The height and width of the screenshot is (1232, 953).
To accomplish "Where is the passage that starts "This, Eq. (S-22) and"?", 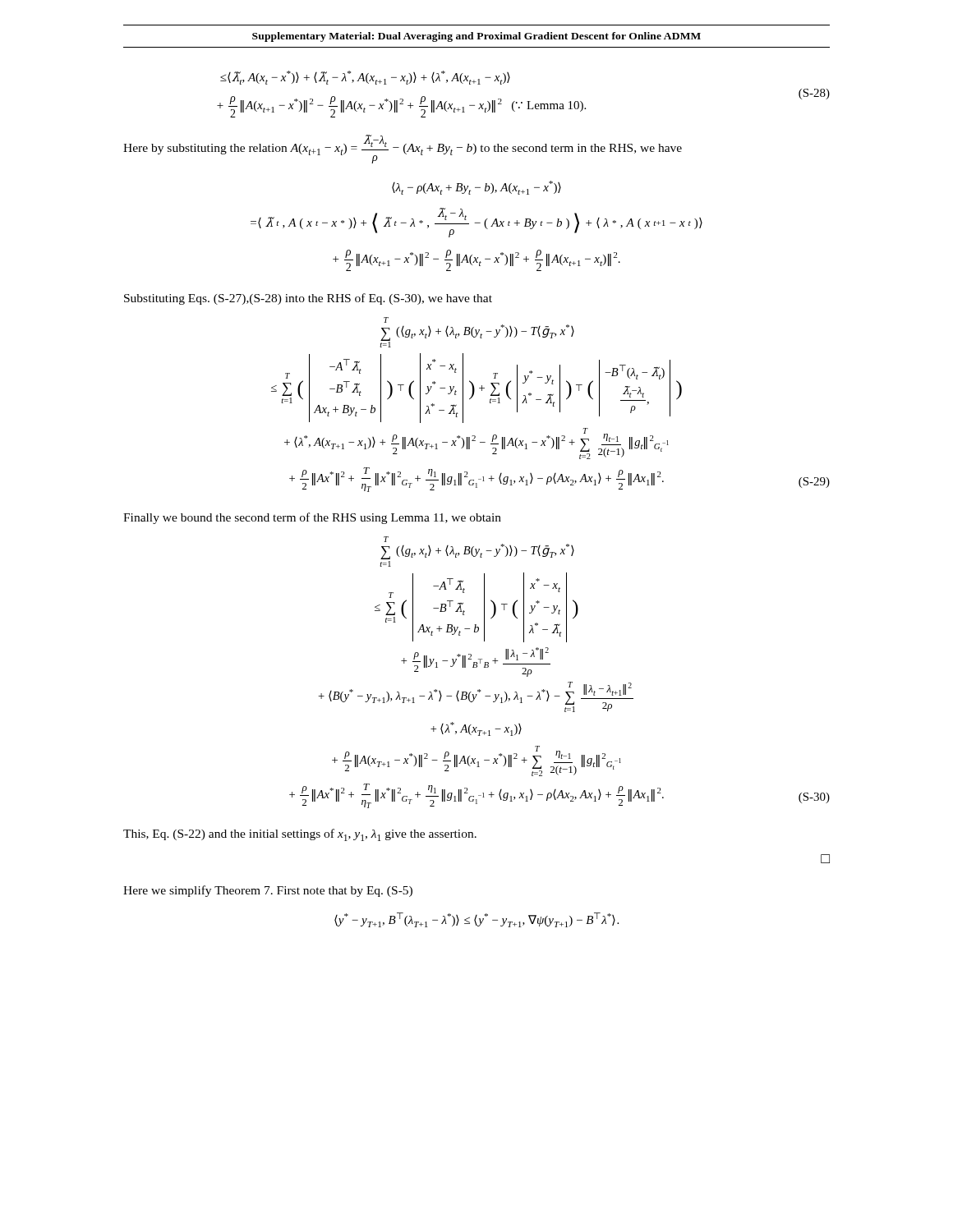I will [x=300, y=835].
